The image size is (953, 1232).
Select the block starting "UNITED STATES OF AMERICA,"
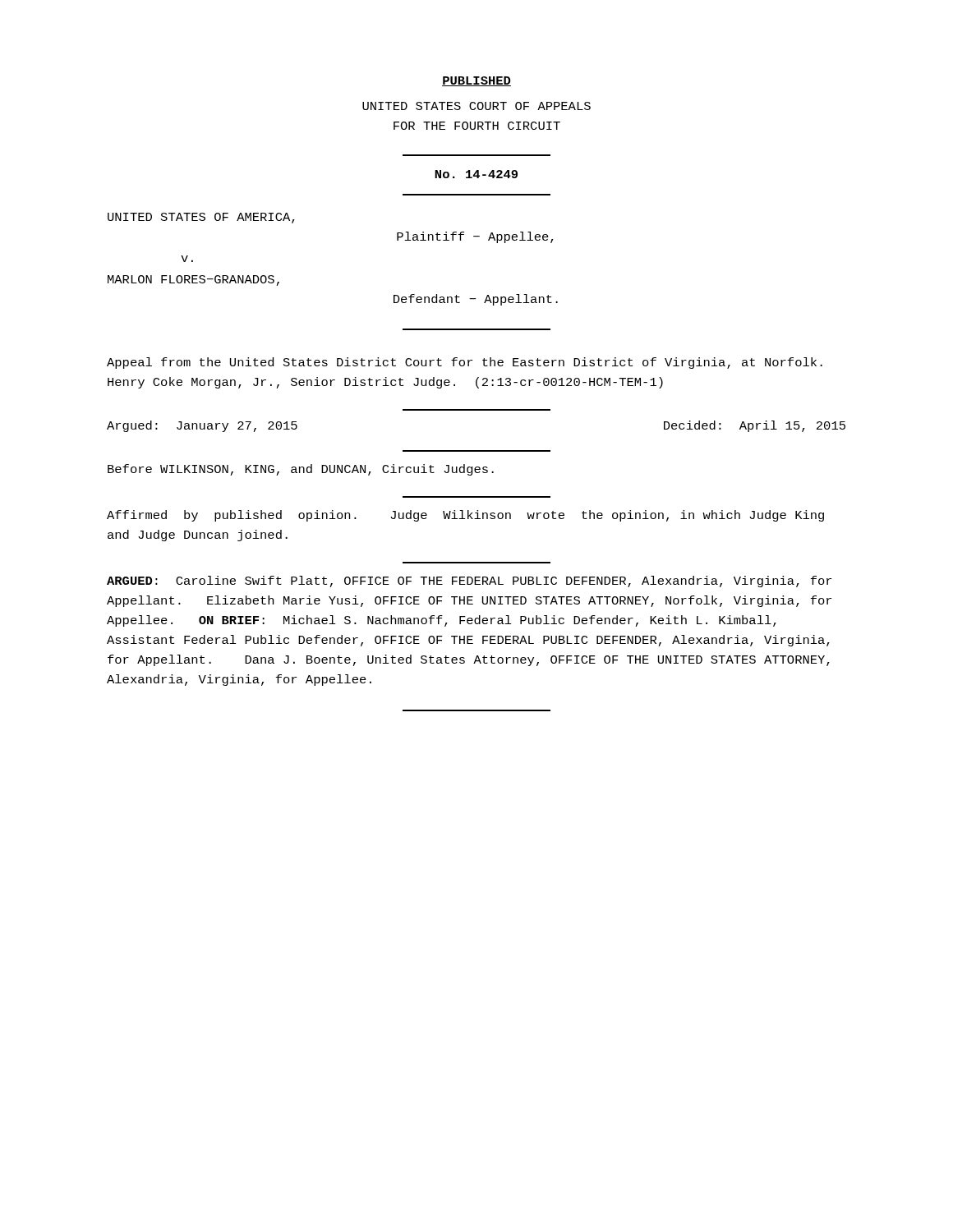[202, 218]
